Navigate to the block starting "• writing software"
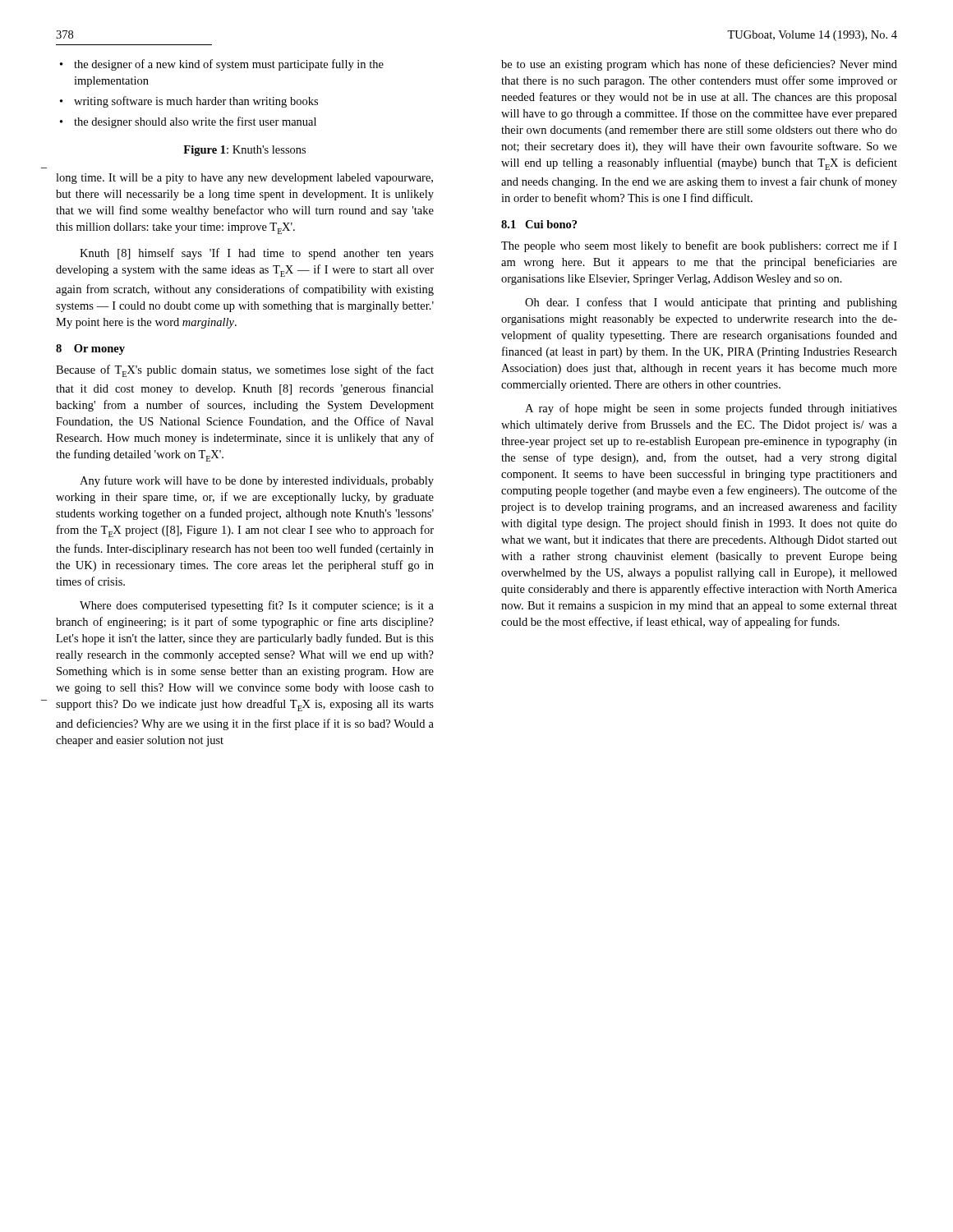This screenshot has height=1232, width=953. [189, 101]
